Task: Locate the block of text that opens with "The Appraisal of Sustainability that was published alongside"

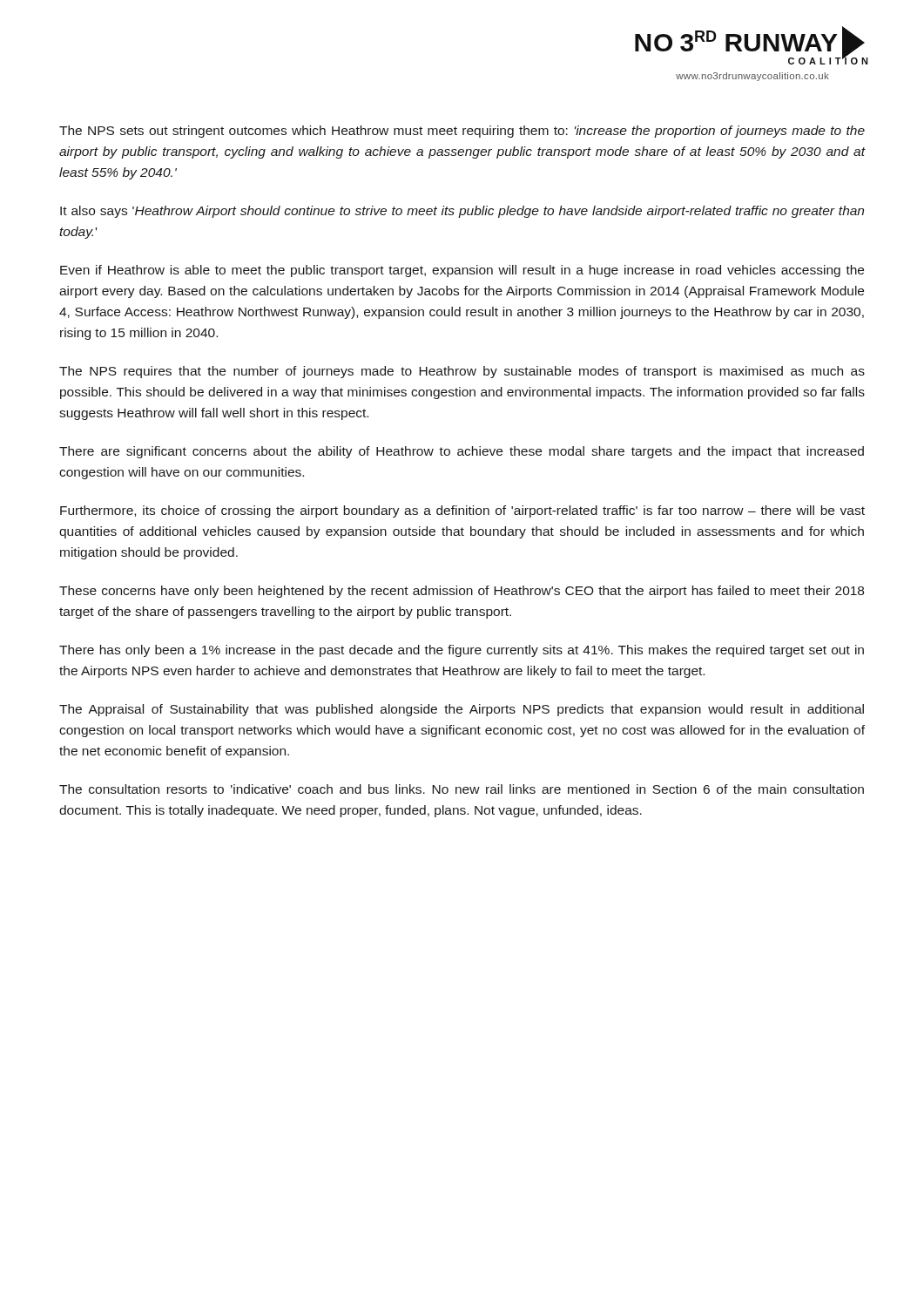Action: click(462, 730)
